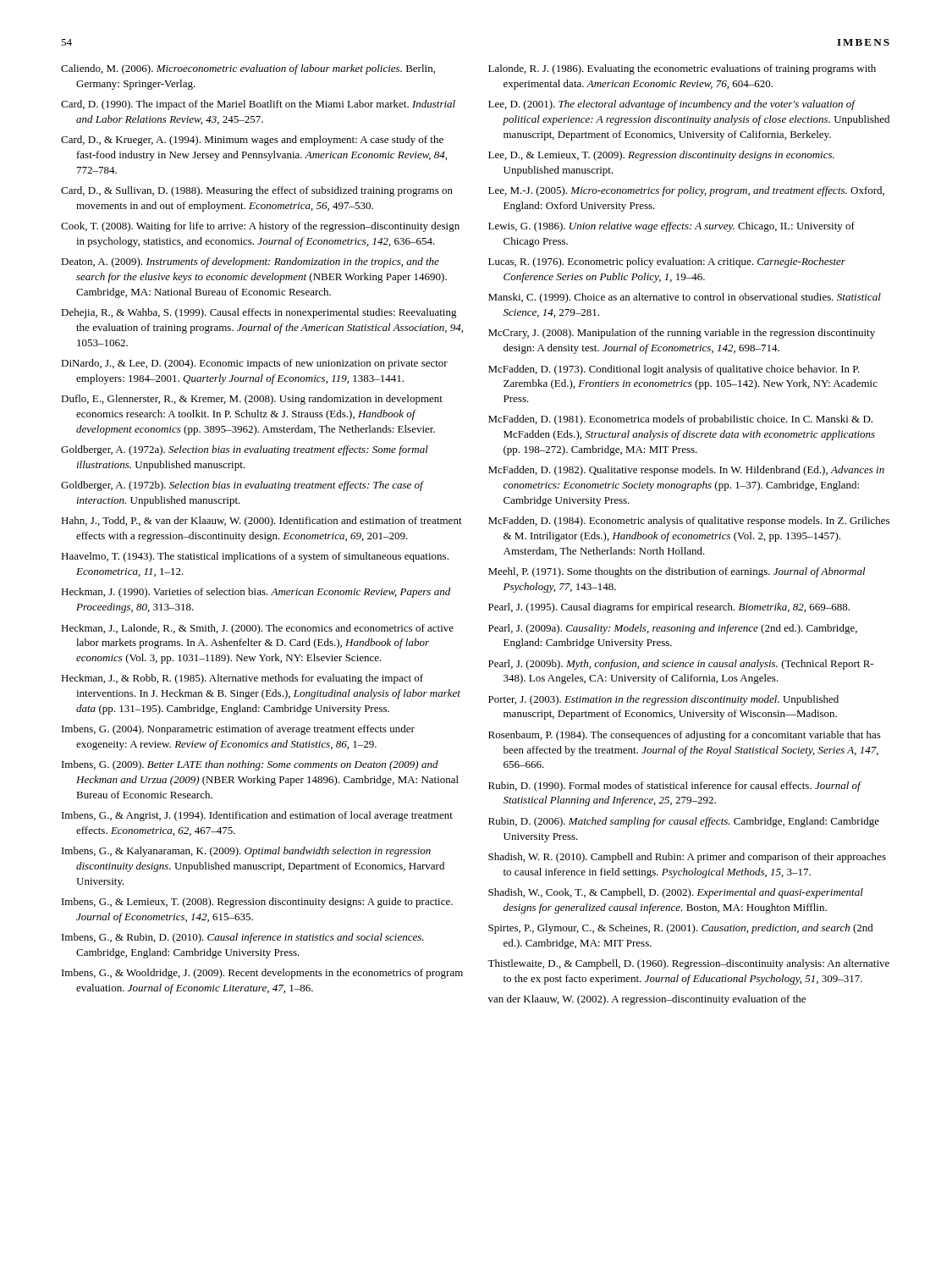The height and width of the screenshot is (1270, 952).
Task: Find the text starting "Rubin, D. (1990)."
Action: pos(674,793)
